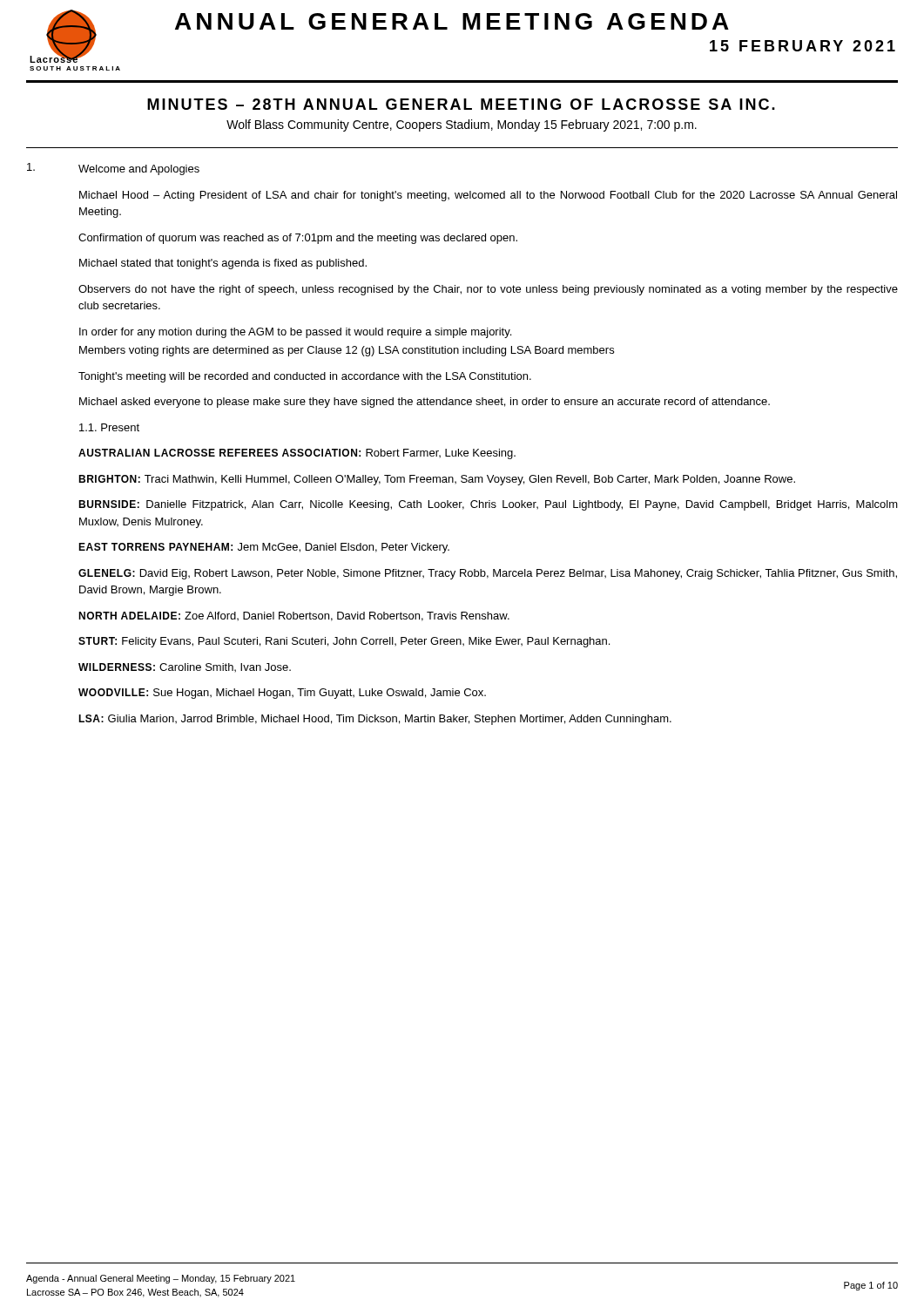
Task: Locate the block of text that opens with "WILDERNESS: Caroline Smith,"
Action: [x=185, y=667]
